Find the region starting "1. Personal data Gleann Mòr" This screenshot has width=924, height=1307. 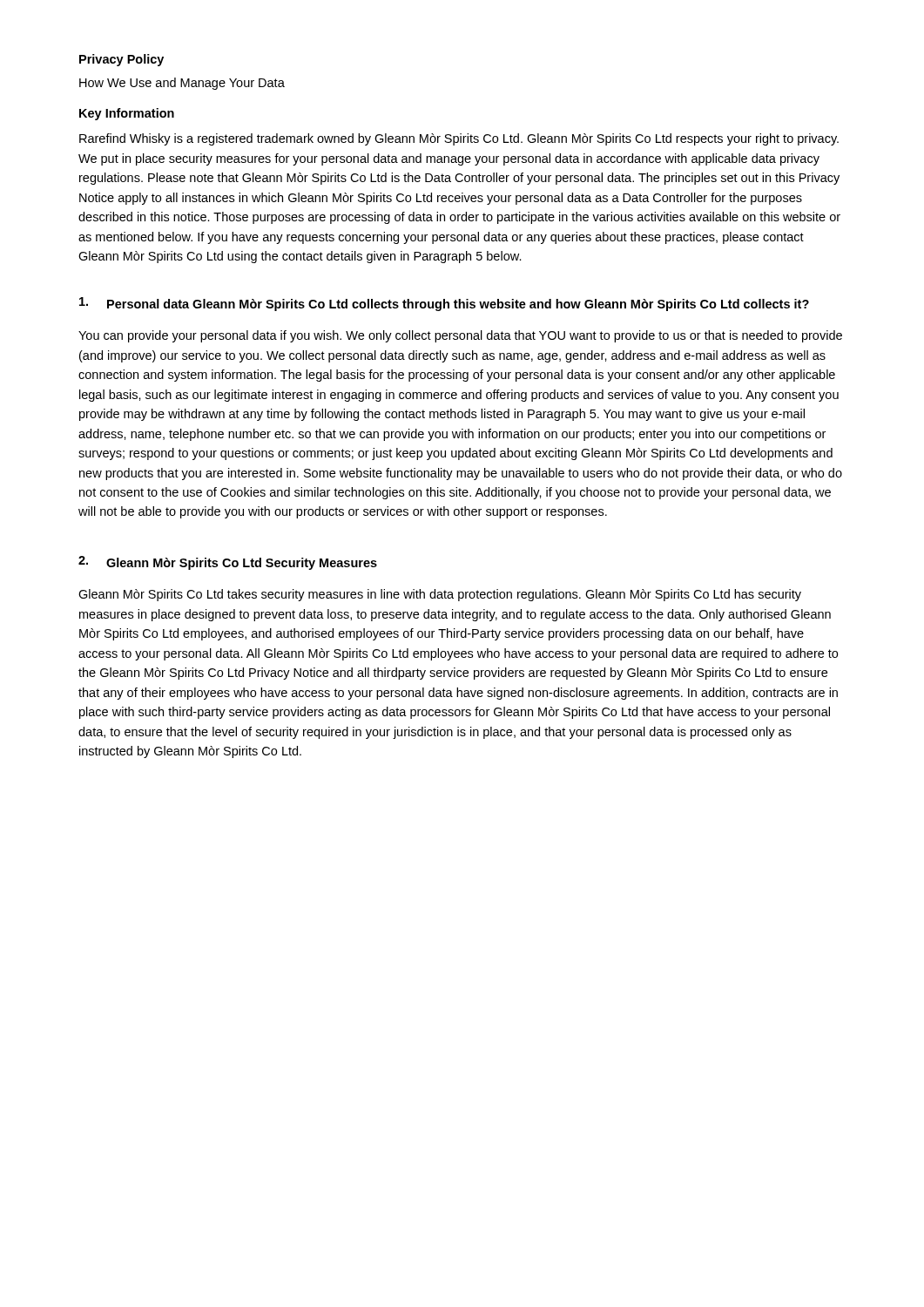pos(444,304)
